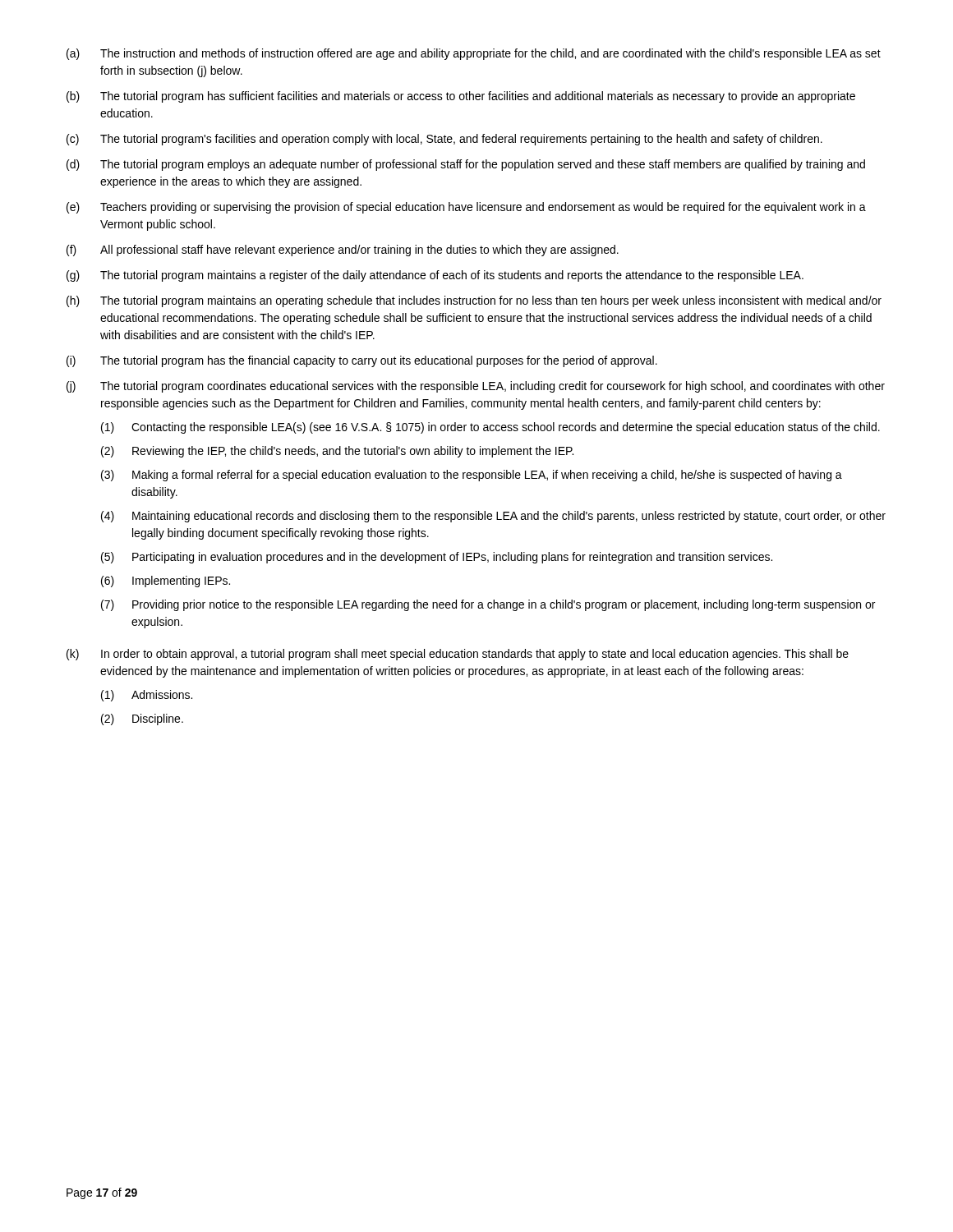Select the list item that reads "(7) Providing prior notice to"
Image resolution: width=953 pixels, height=1232 pixels.
pos(494,614)
